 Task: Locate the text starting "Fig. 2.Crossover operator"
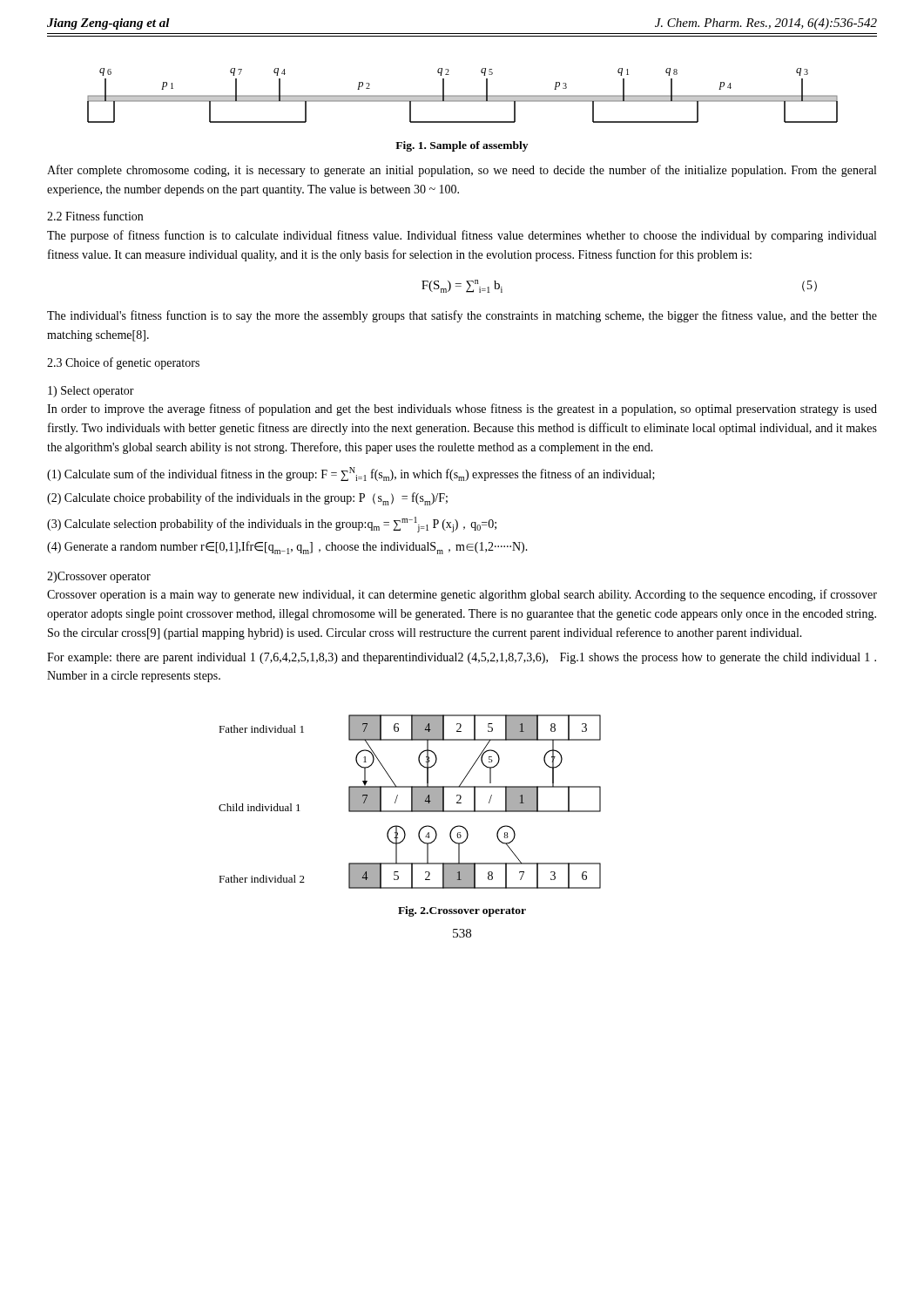tap(462, 910)
